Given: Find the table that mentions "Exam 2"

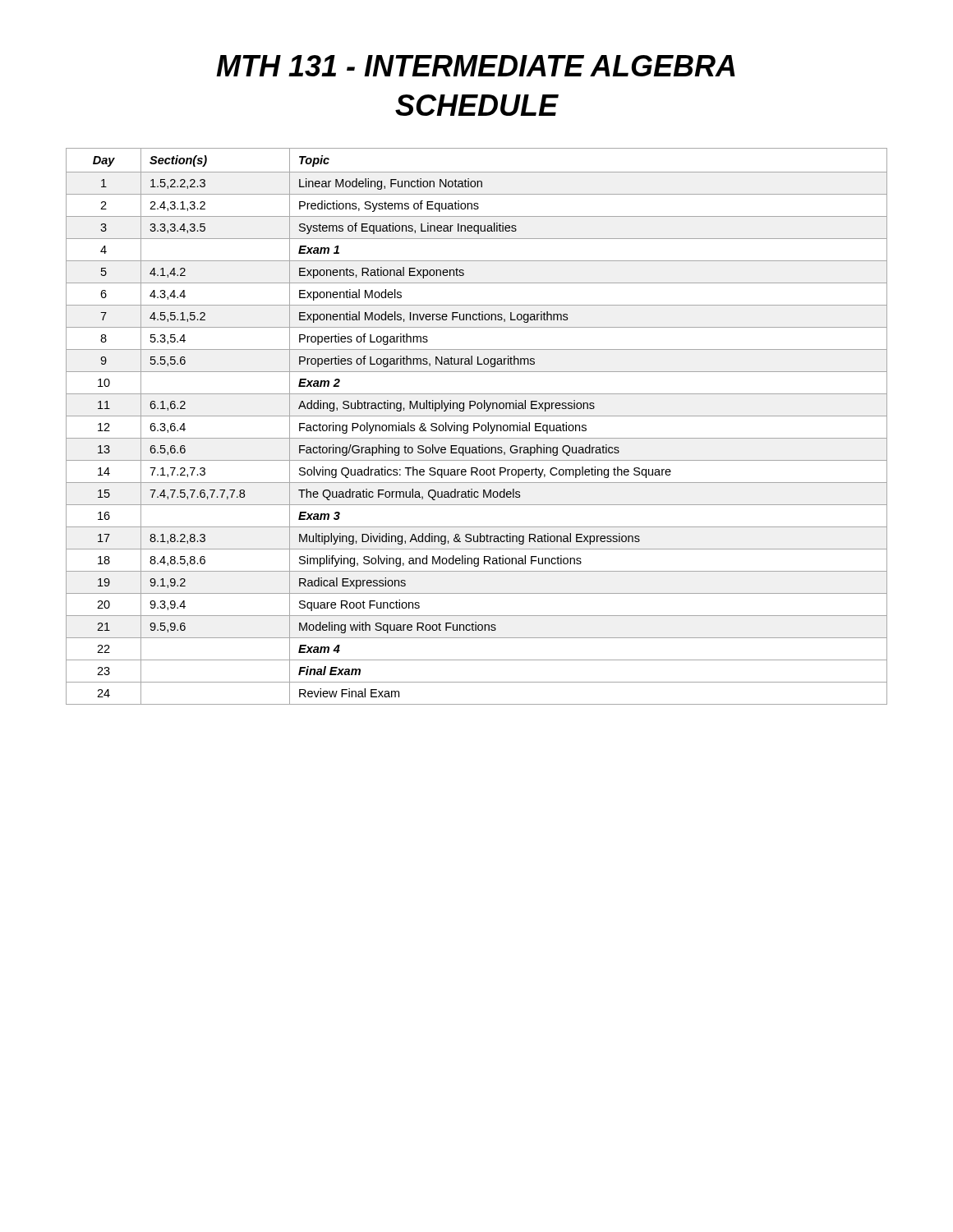Looking at the screenshot, I should [x=476, y=426].
